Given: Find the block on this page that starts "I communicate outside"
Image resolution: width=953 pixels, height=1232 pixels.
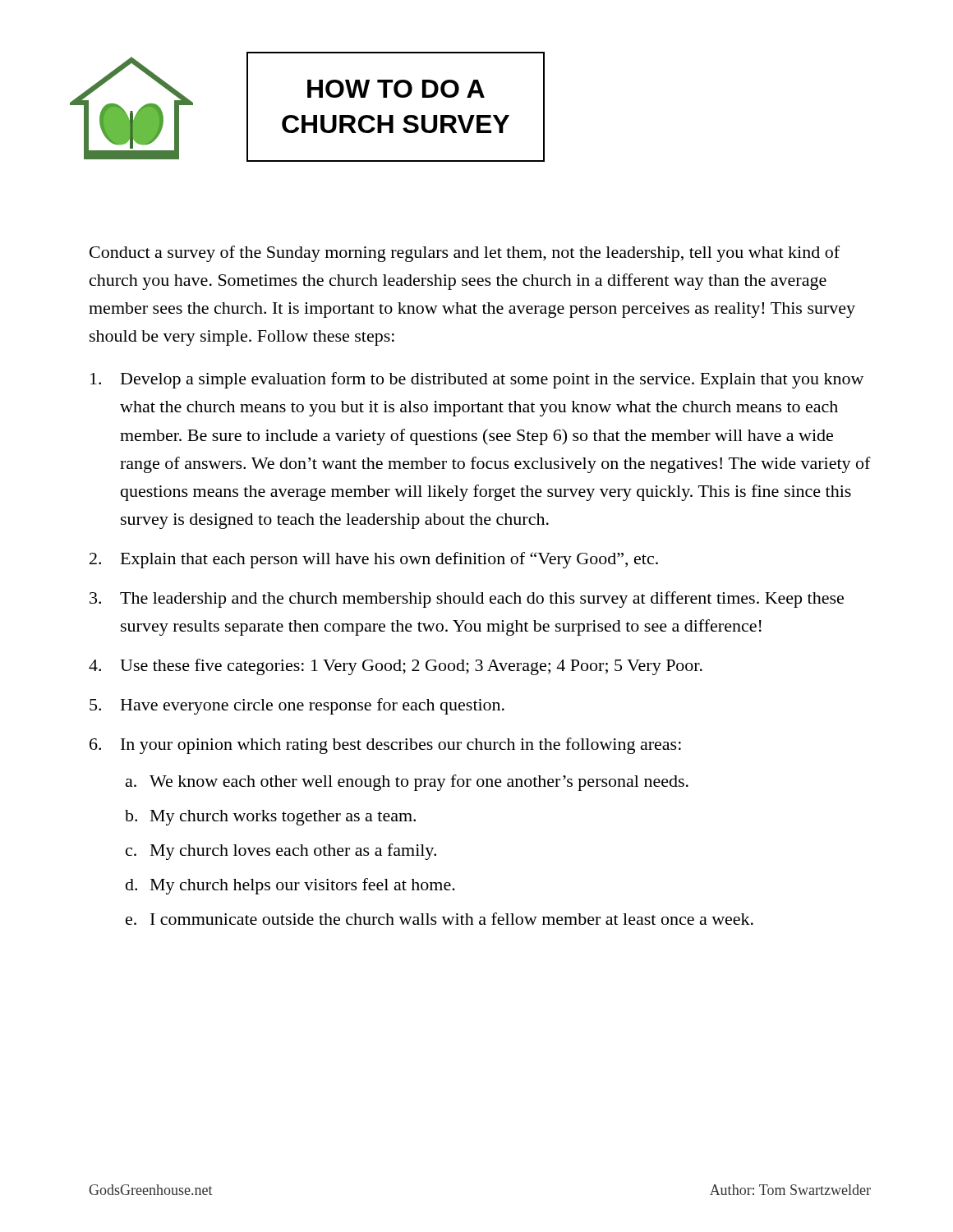Looking at the screenshot, I should pos(452,919).
